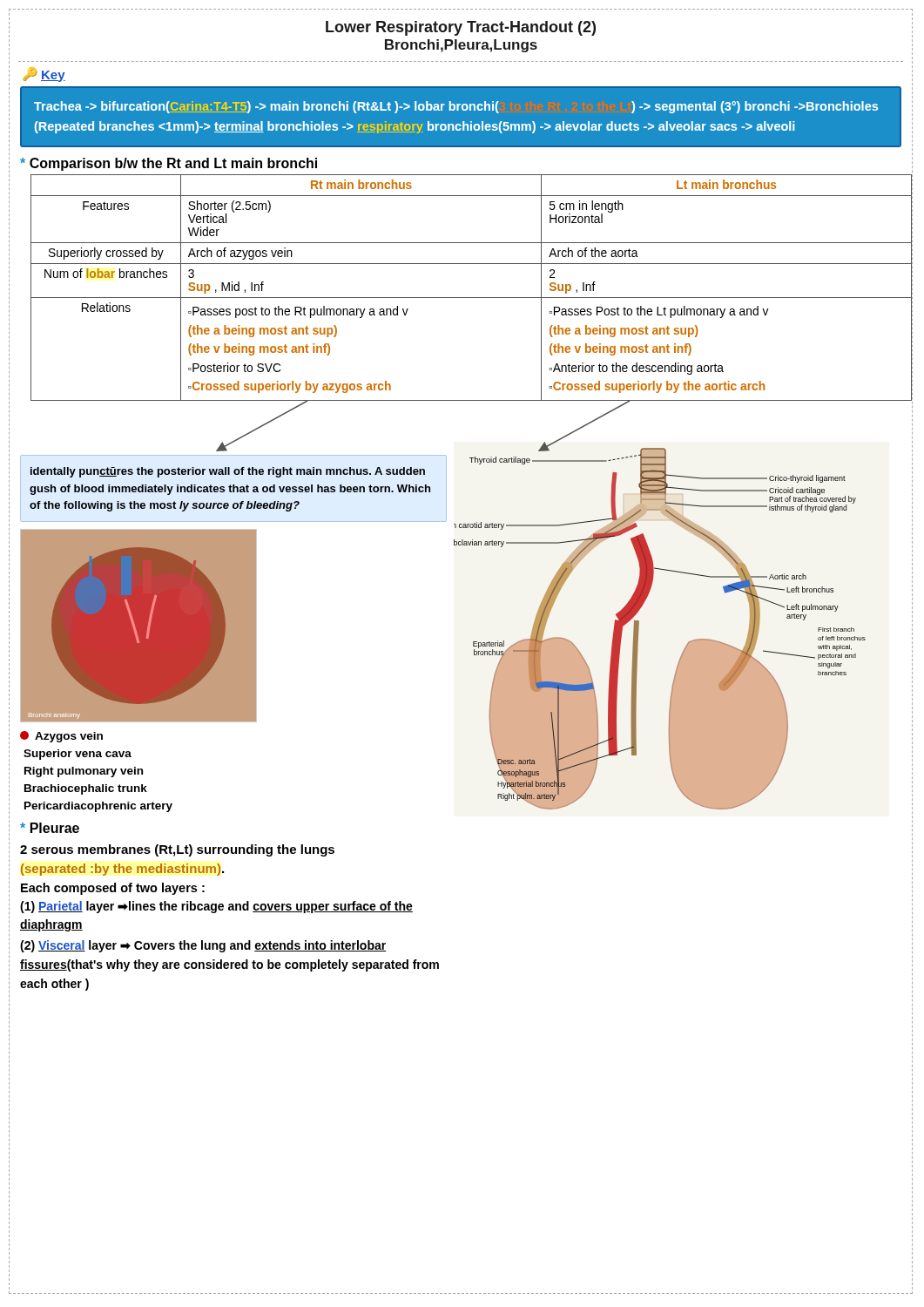Click on the text block starting "* Comparison b/w the"
The width and height of the screenshot is (924, 1307).
[x=169, y=164]
